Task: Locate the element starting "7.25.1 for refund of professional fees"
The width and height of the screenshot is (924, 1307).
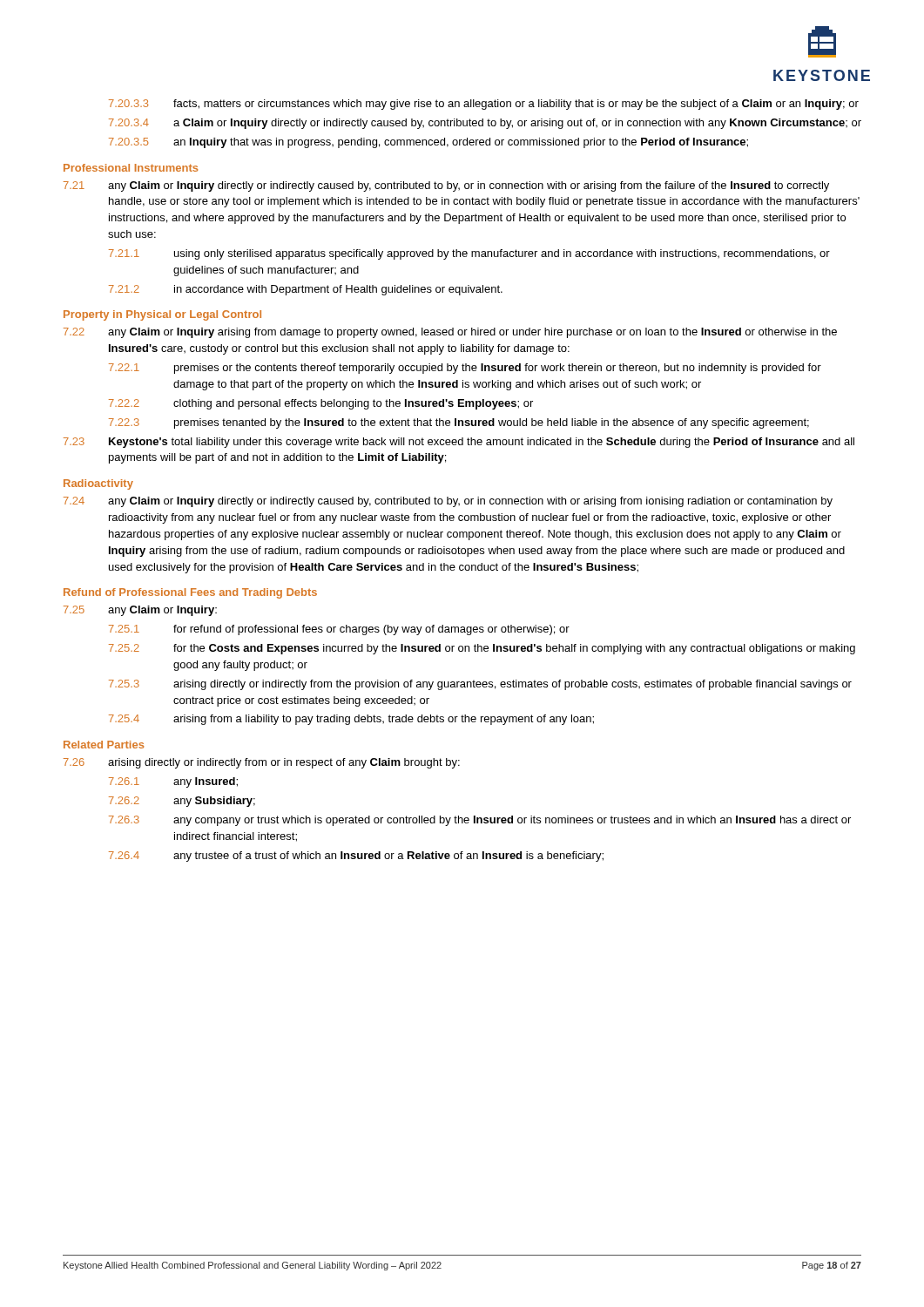Action: pyautogui.click(x=485, y=630)
